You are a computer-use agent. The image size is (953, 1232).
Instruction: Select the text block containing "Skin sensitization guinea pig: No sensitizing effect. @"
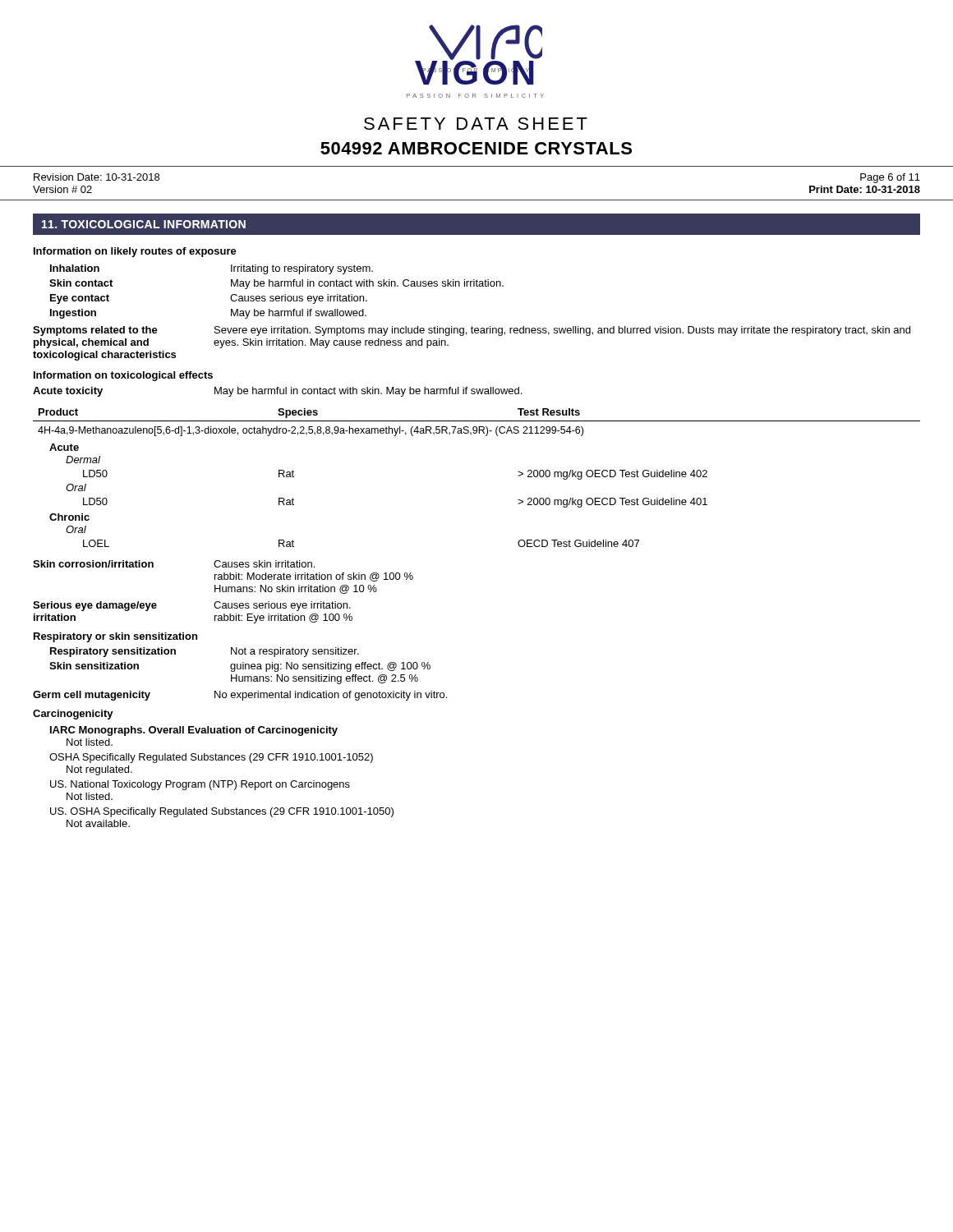coord(240,667)
